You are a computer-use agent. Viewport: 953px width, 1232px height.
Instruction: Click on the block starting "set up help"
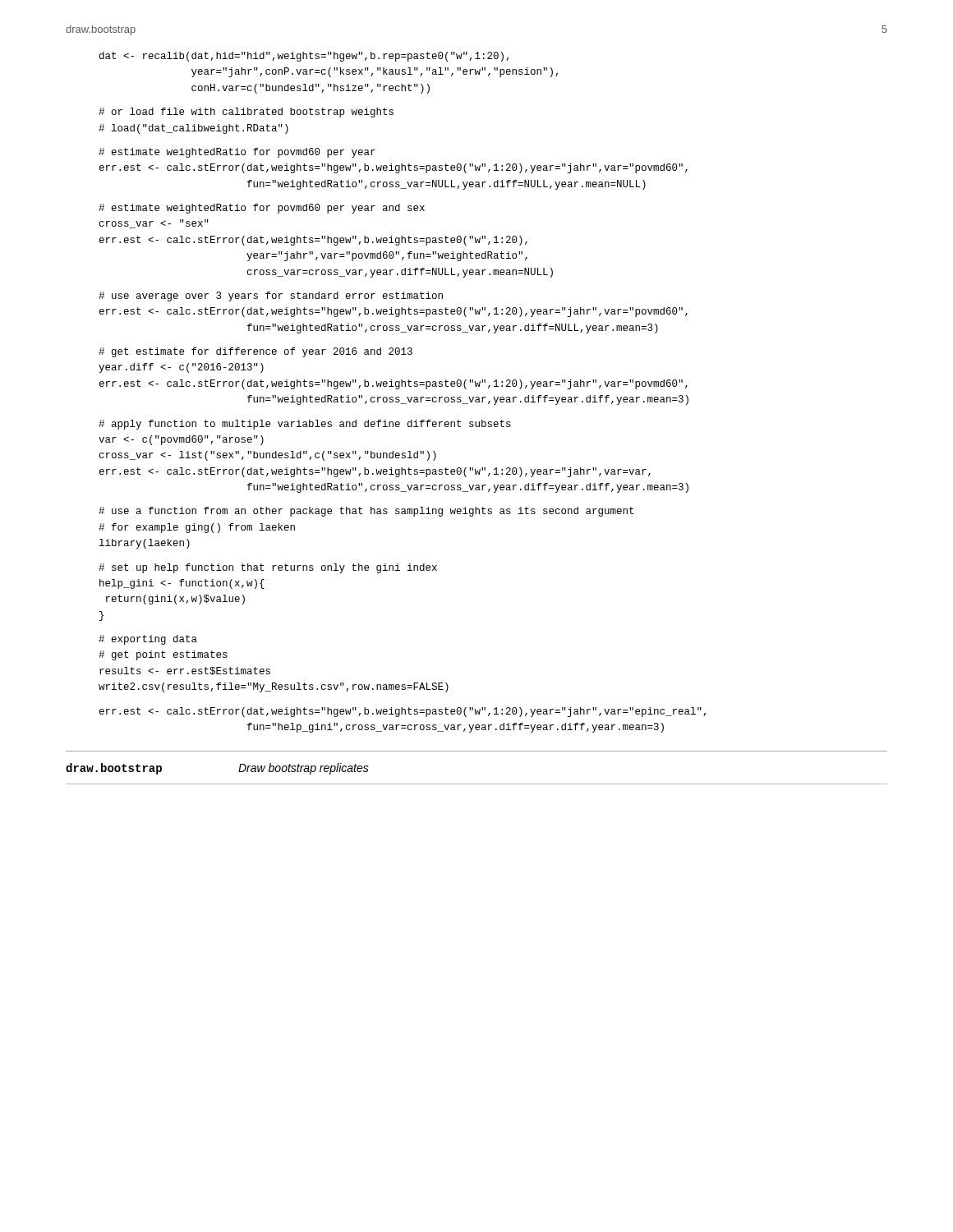[268, 568]
